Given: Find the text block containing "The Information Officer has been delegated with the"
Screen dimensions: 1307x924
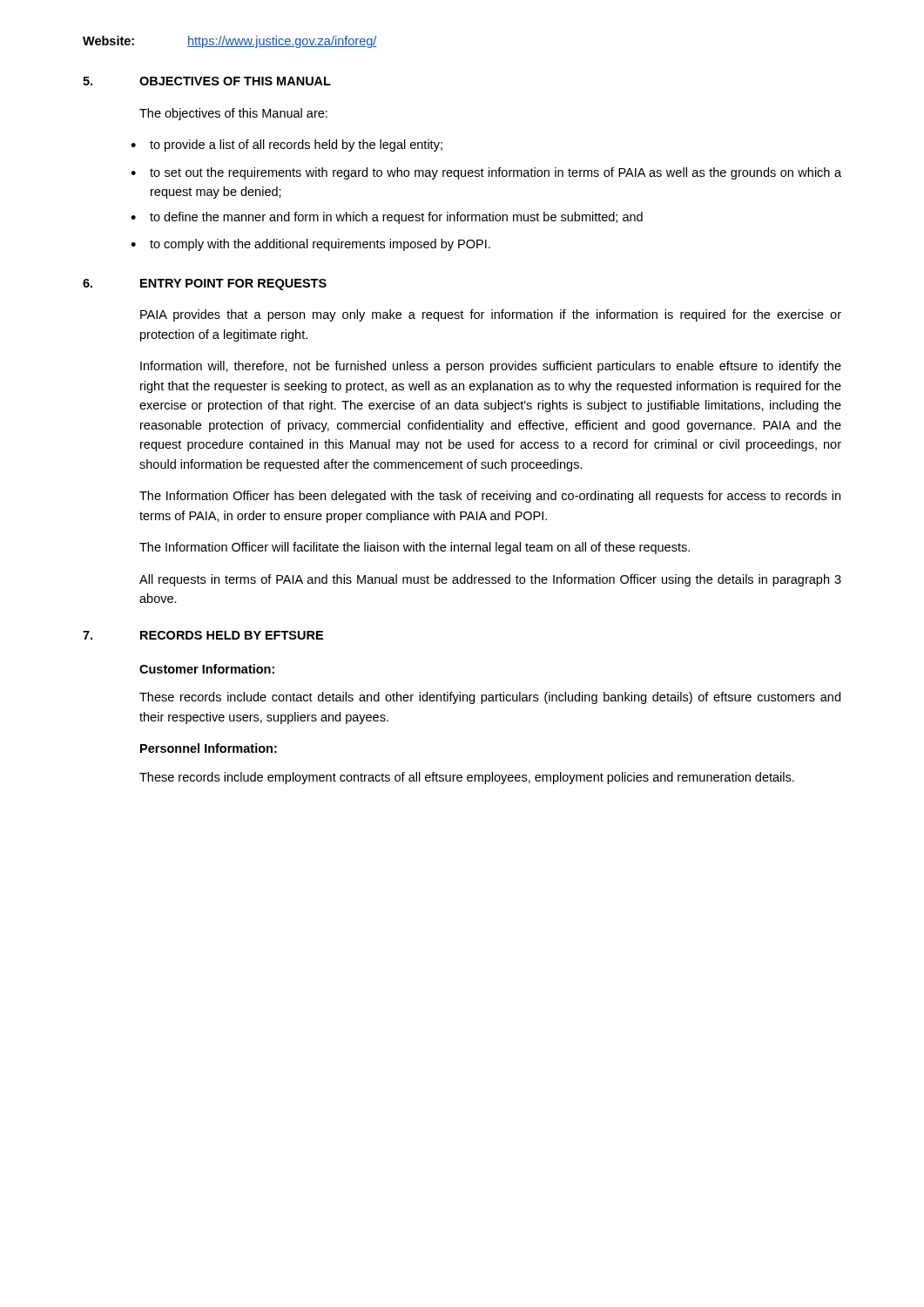Looking at the screenshot, I should (x=490, y=506).
